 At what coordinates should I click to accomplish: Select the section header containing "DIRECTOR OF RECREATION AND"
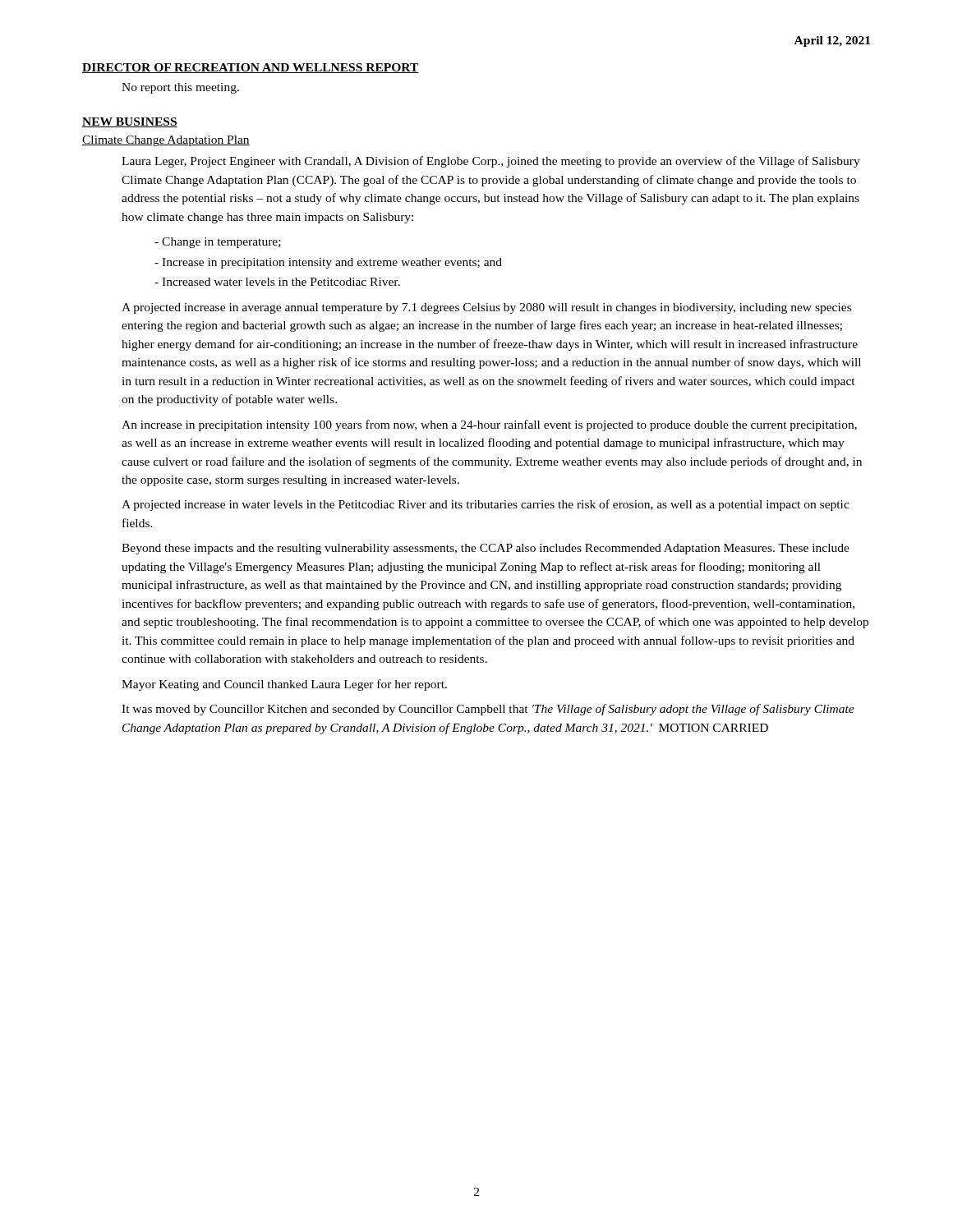(x=250, y=67)
